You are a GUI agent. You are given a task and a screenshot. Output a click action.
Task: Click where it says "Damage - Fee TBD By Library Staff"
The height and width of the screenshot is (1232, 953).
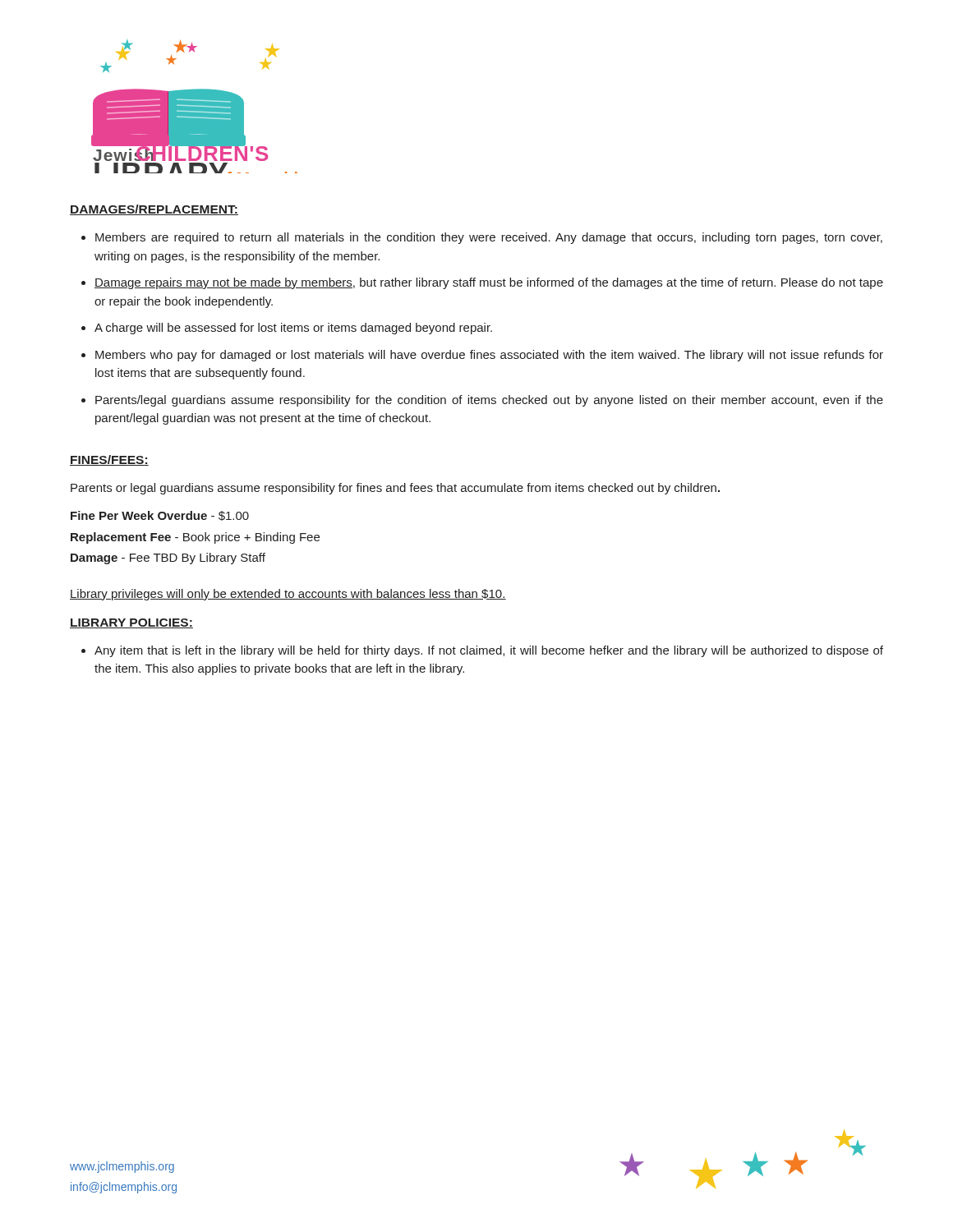168,557
